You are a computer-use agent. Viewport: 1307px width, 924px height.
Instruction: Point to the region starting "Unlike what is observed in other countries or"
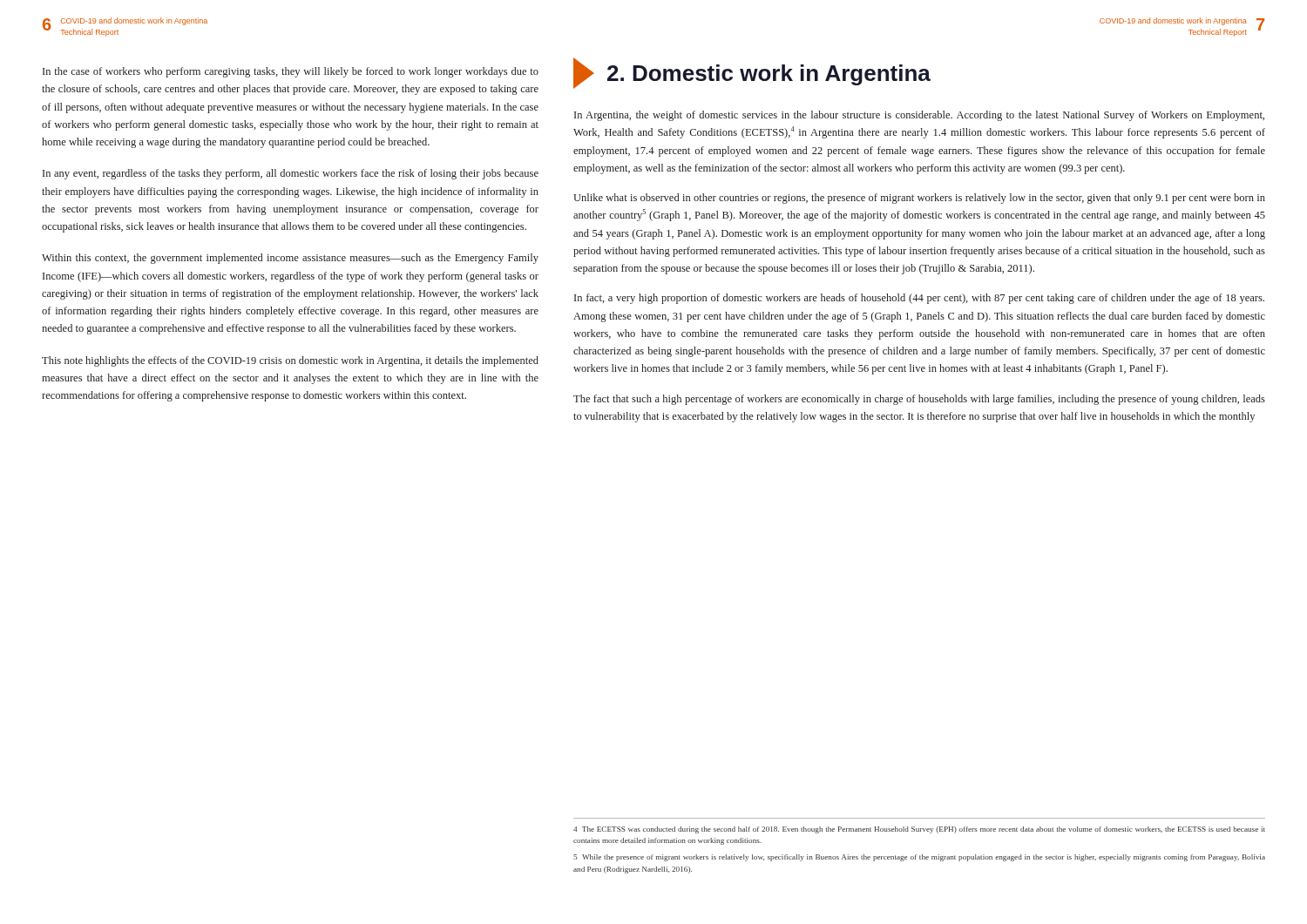coord(919,233)
